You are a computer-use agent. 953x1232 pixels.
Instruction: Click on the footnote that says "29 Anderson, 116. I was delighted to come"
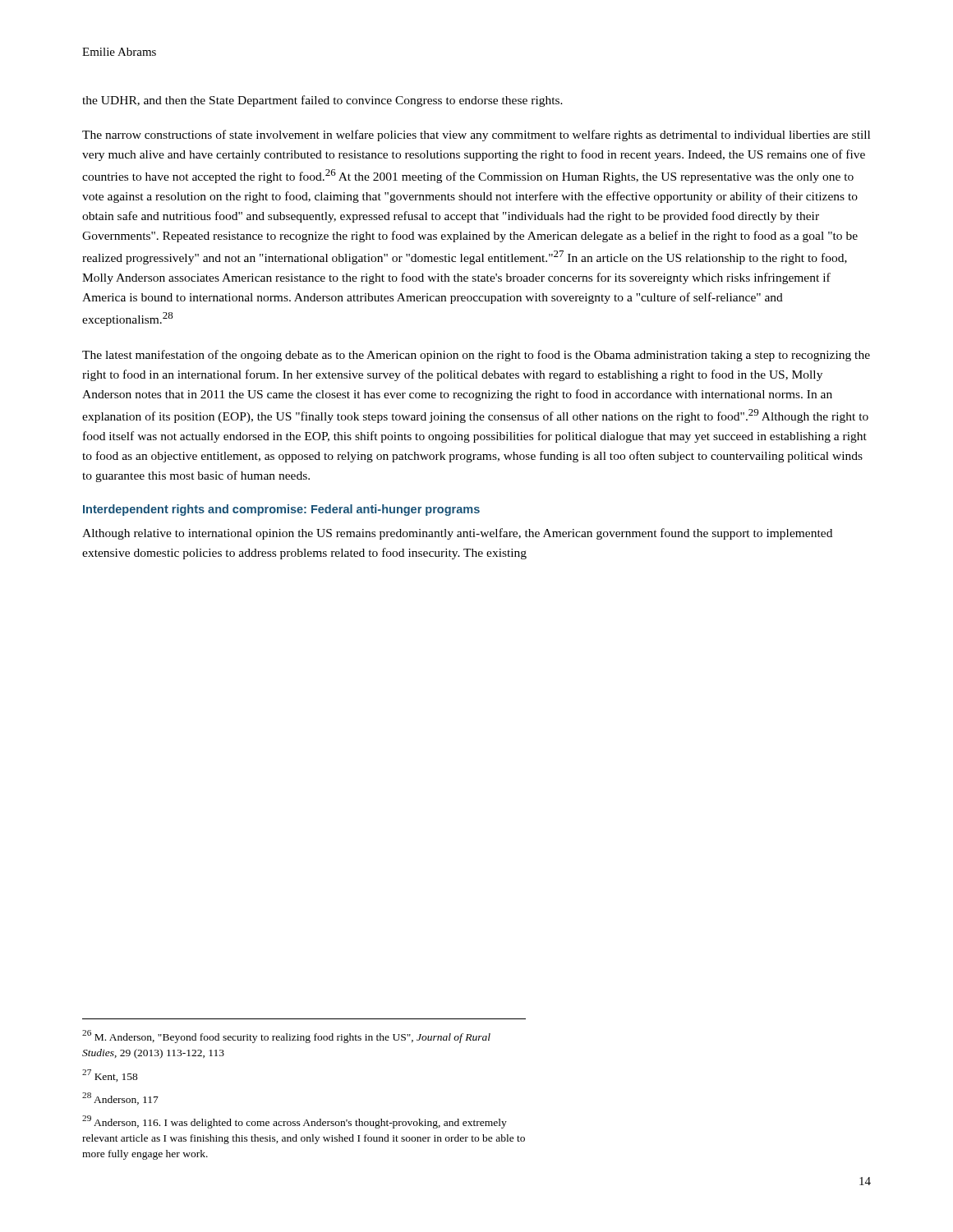(x=304, y=1136)
